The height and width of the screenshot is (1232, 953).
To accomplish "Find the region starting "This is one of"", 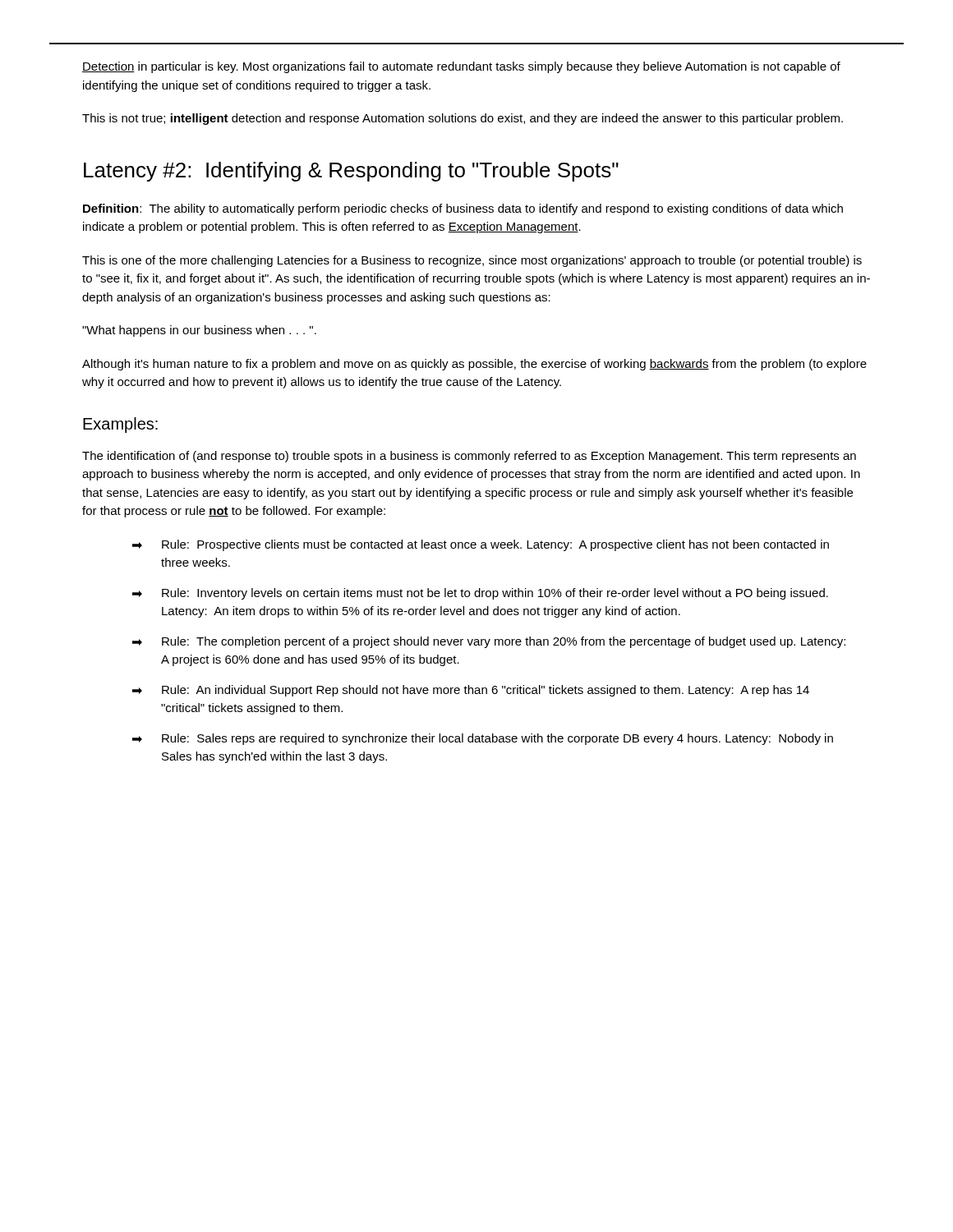I will pyautogui.click(x=476, y=278).
